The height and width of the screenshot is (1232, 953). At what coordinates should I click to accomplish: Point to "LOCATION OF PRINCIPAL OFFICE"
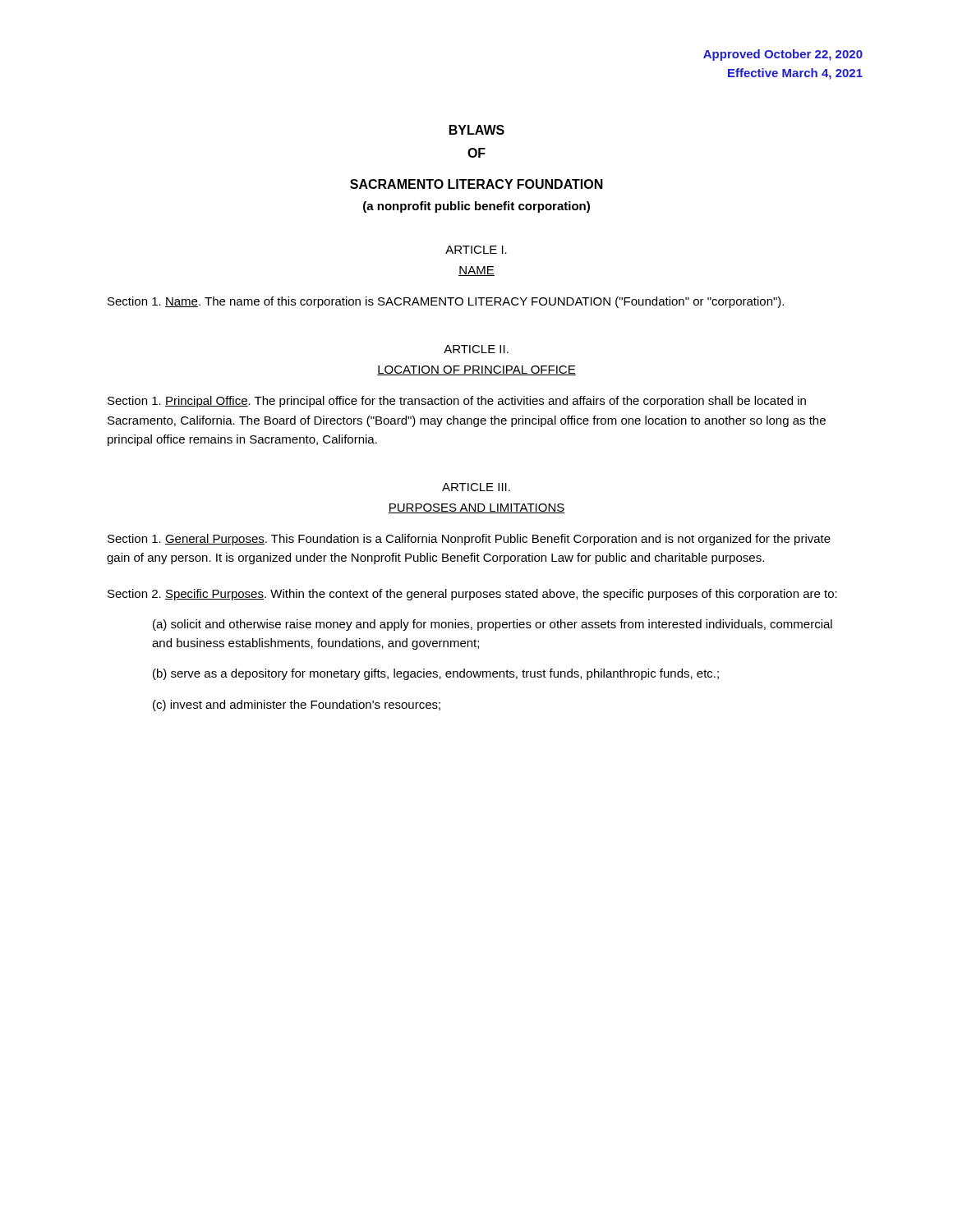tap(476, 369)
